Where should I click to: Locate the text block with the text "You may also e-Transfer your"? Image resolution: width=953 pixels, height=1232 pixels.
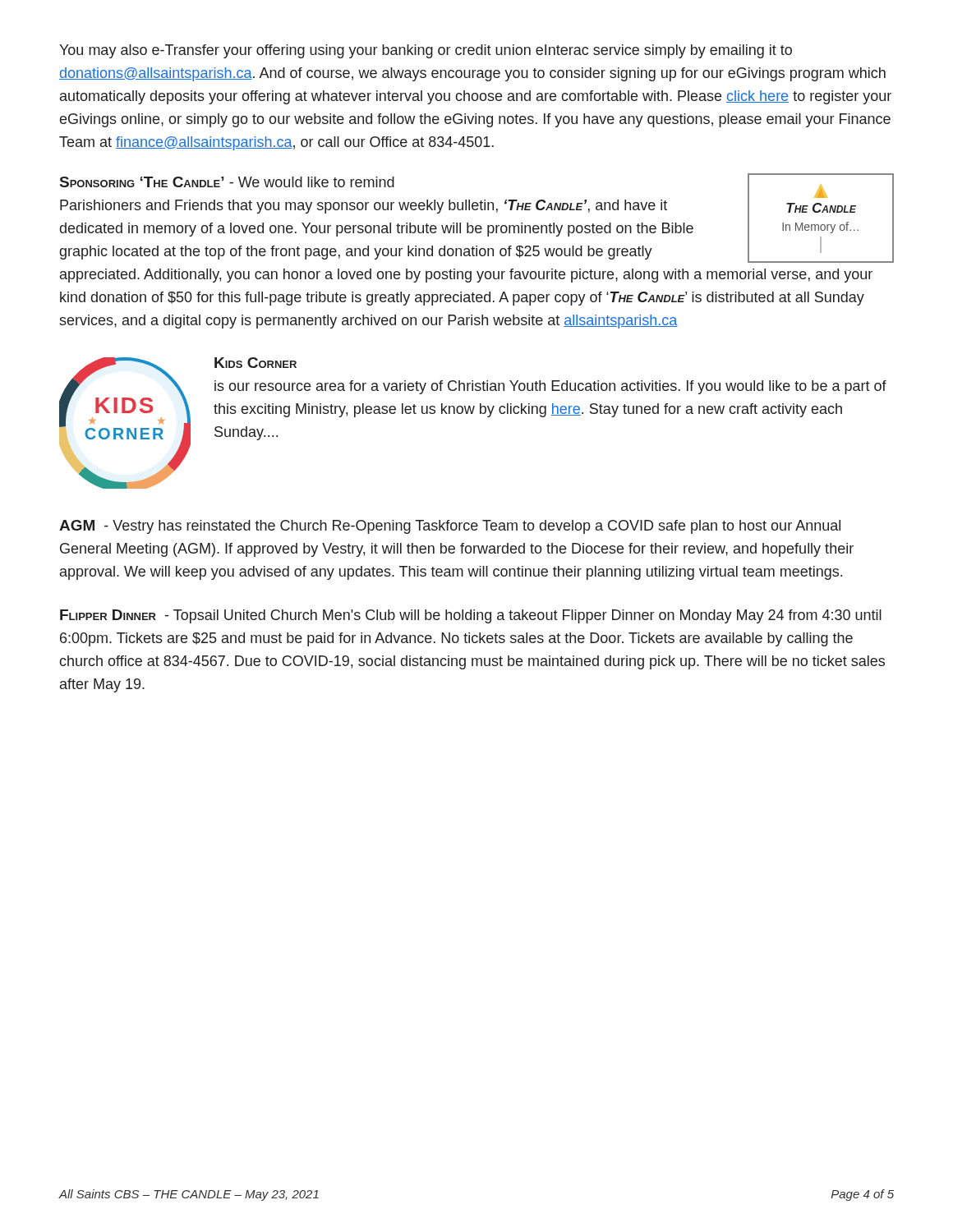coord(476,97)
